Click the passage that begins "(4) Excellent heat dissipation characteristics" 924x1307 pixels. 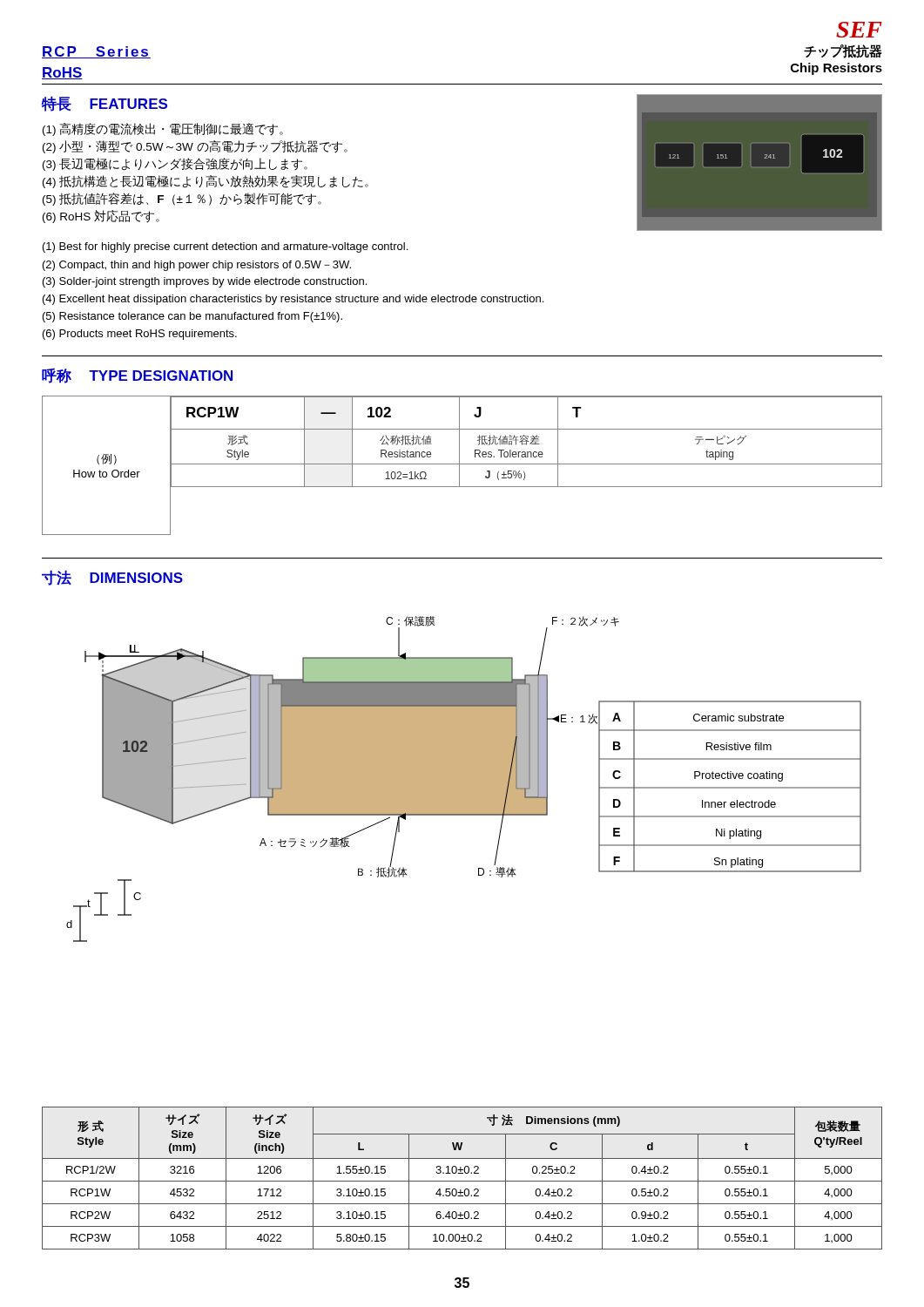pyautogui.click(x=293, y=298)
